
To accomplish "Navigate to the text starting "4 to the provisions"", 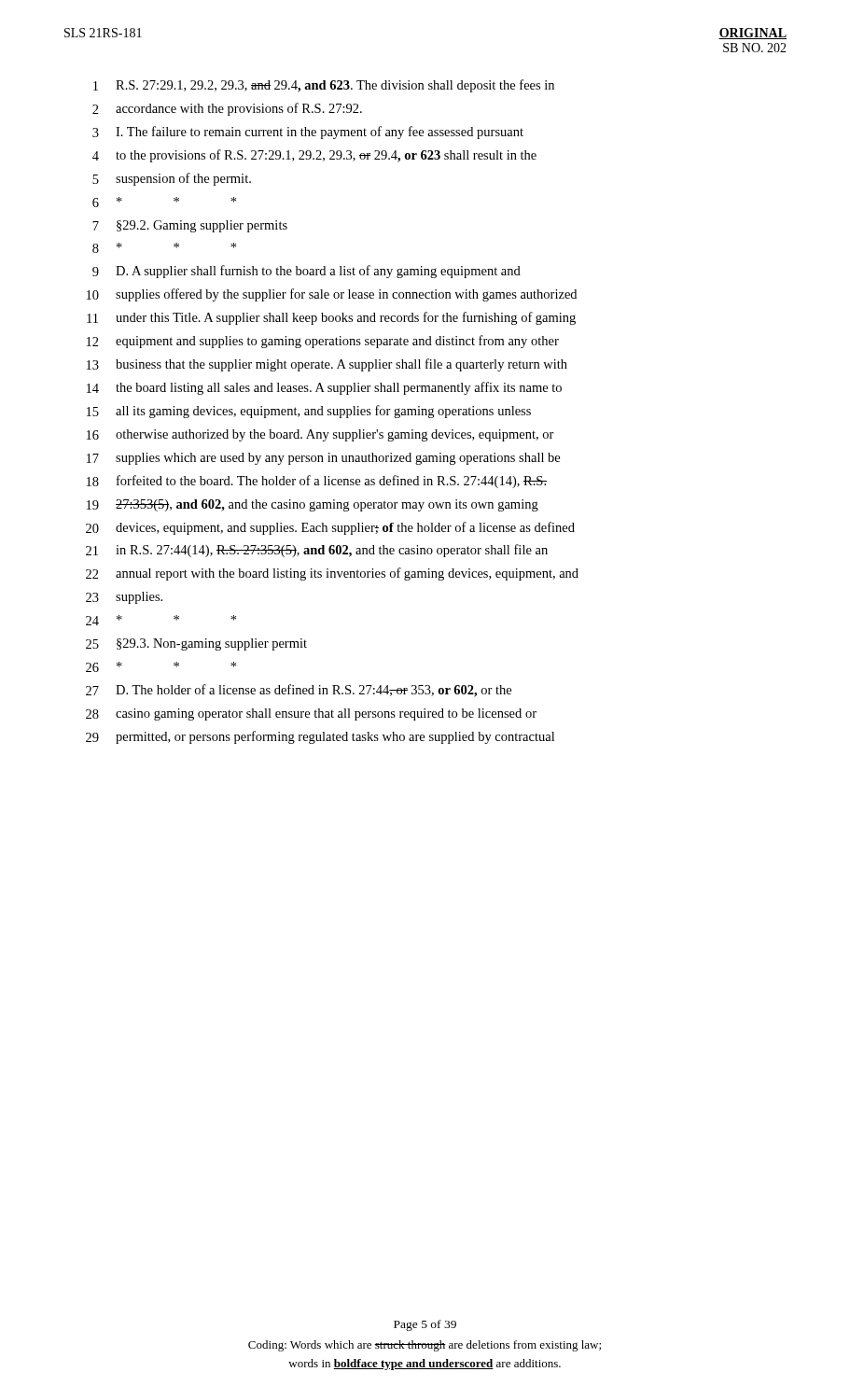I will pos(425,156).
